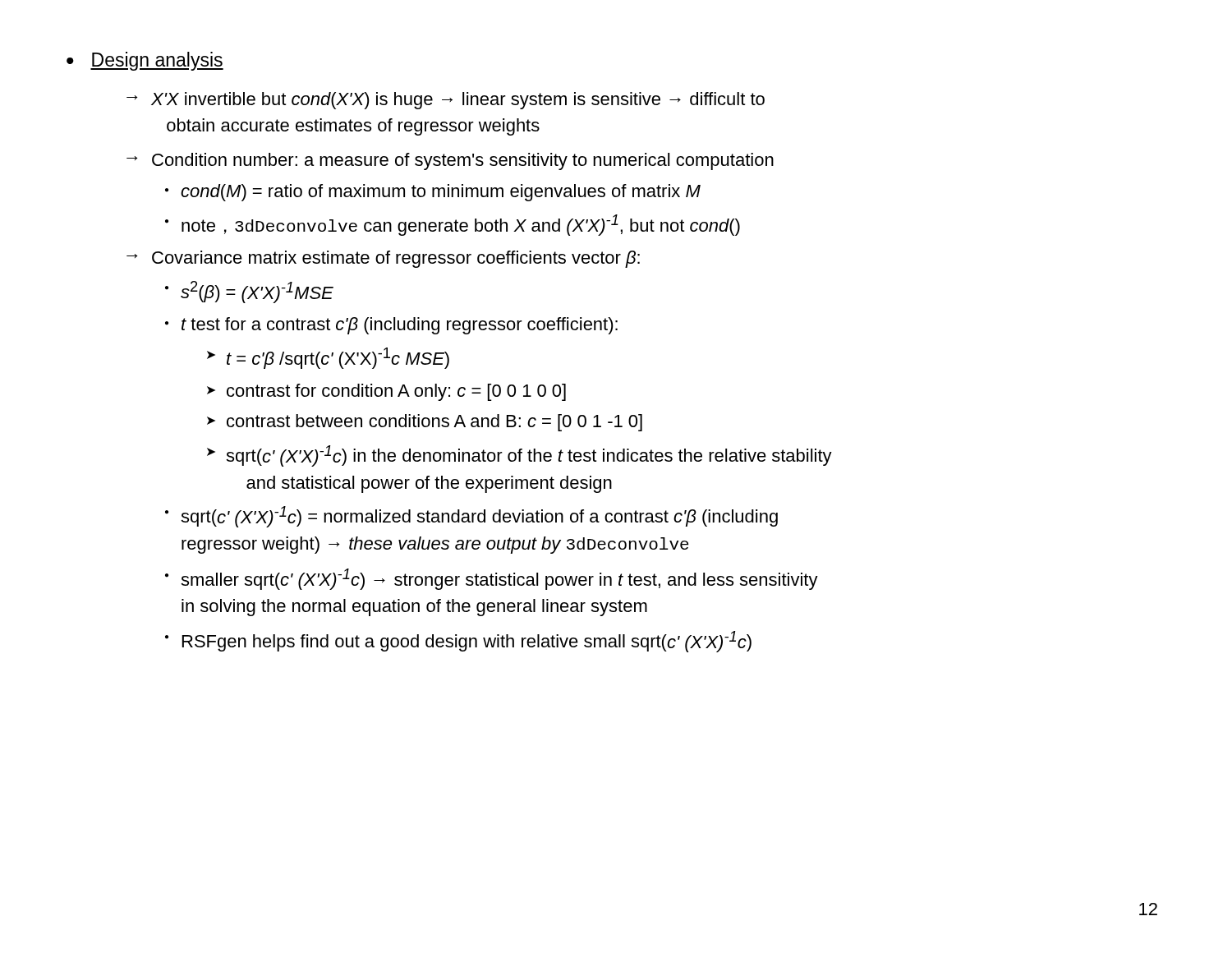Find "• Design analysis" on this page

[x=144, y=62]
